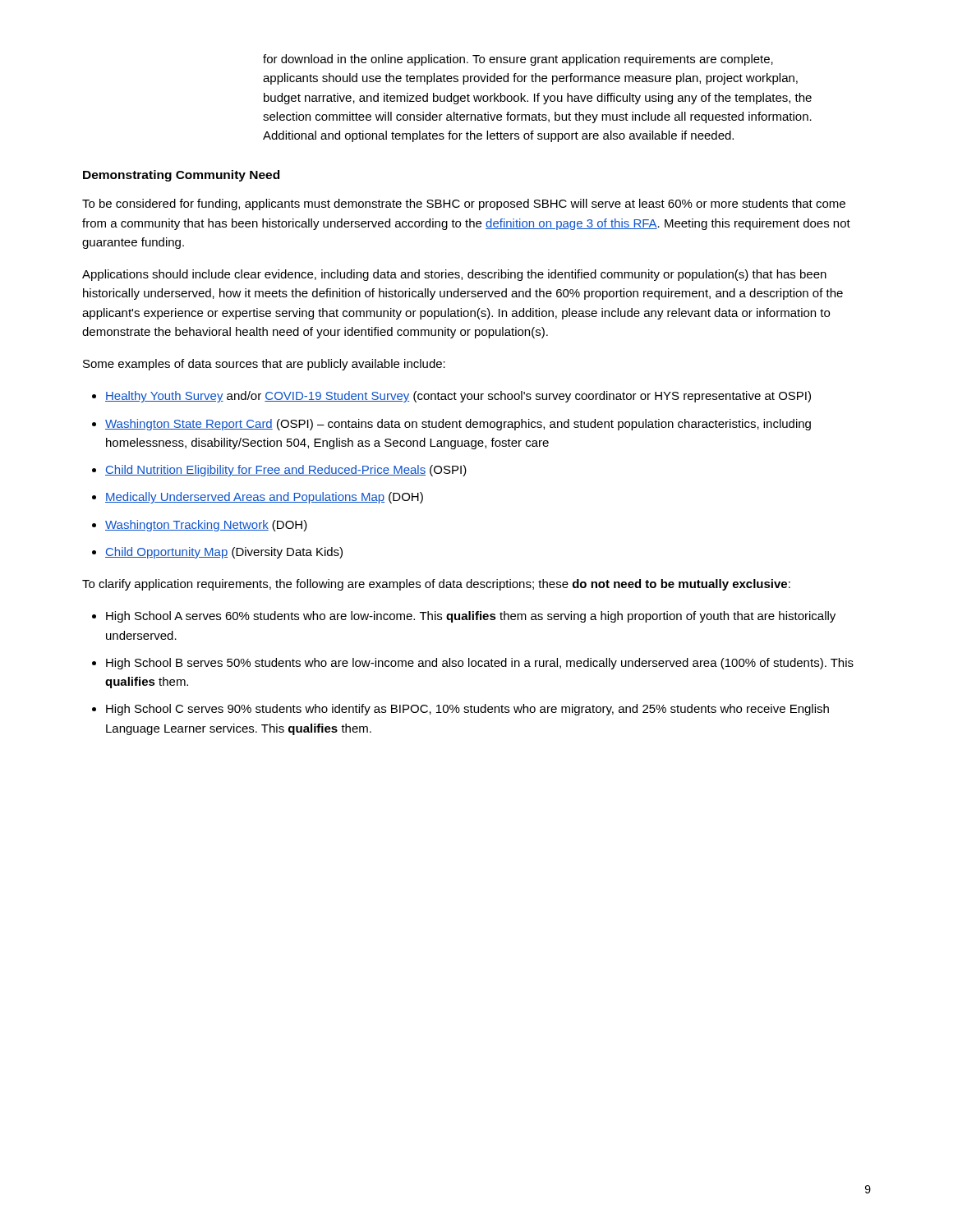Select the passage starting "Some examples of data sources"

264,363
